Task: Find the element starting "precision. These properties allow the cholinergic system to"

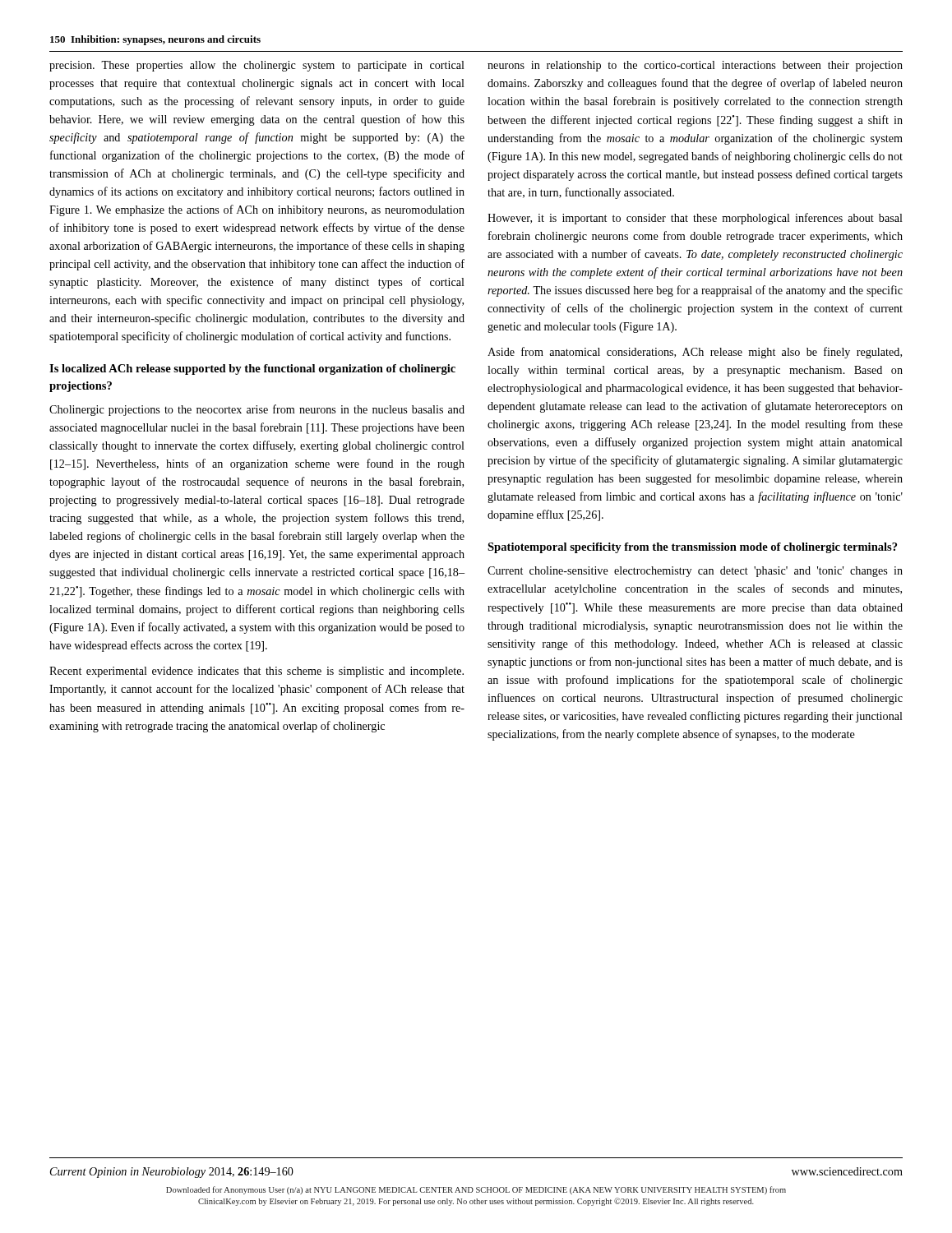Action: click(x=257, y=201)
